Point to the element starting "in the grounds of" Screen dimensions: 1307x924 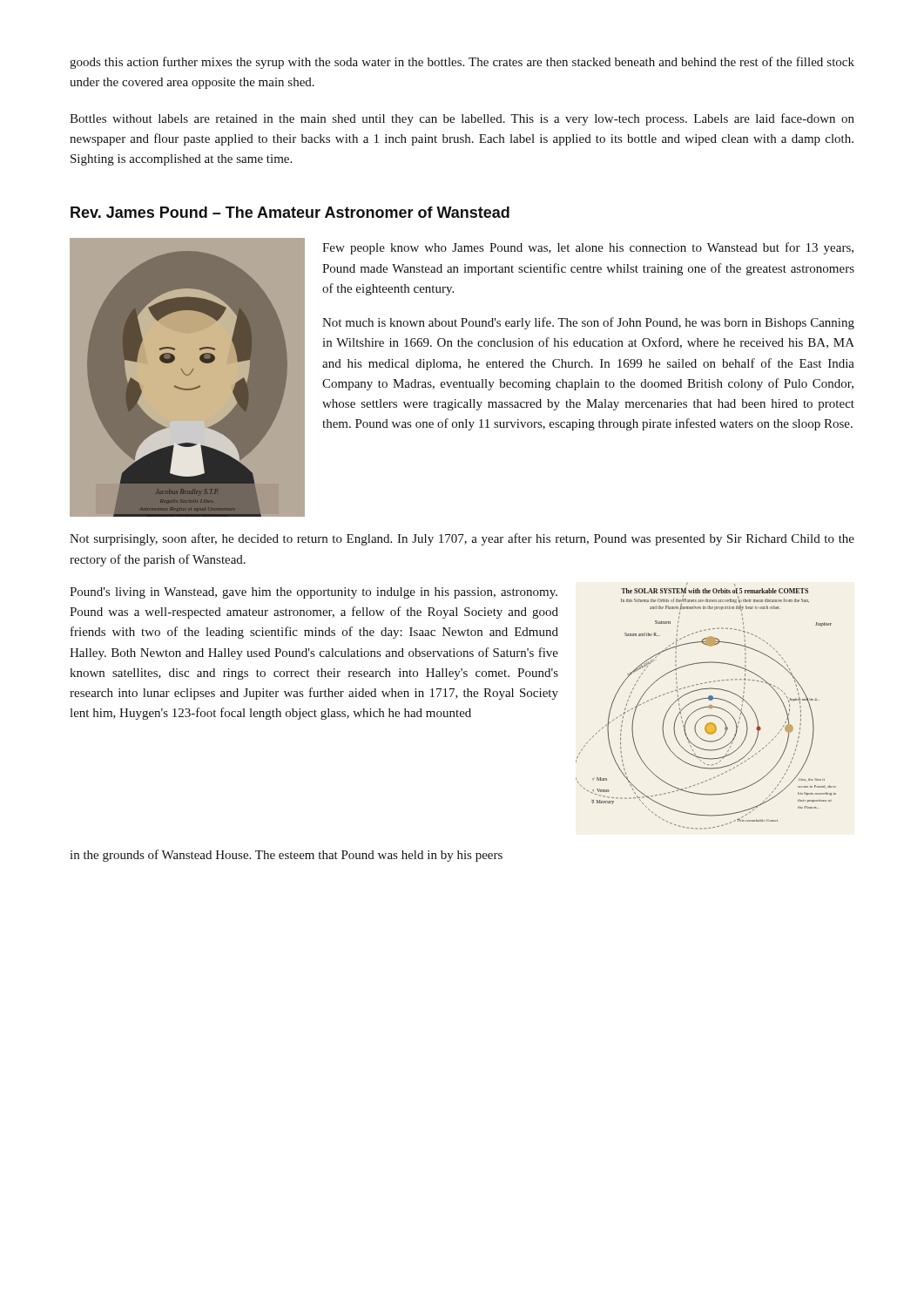pyautogui.click(x=286, y=855)
